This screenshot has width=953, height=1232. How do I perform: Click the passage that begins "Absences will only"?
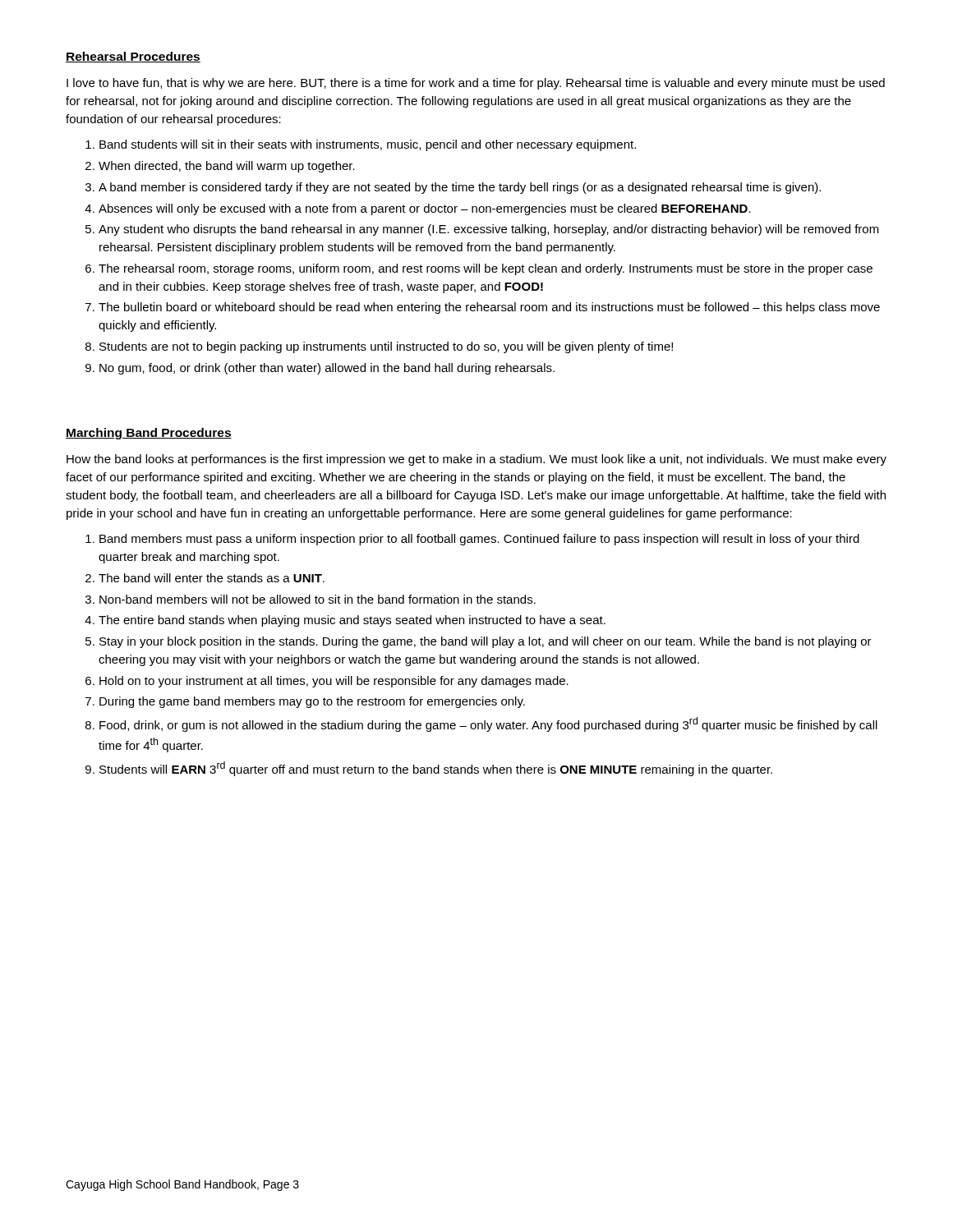pos(425,208)
